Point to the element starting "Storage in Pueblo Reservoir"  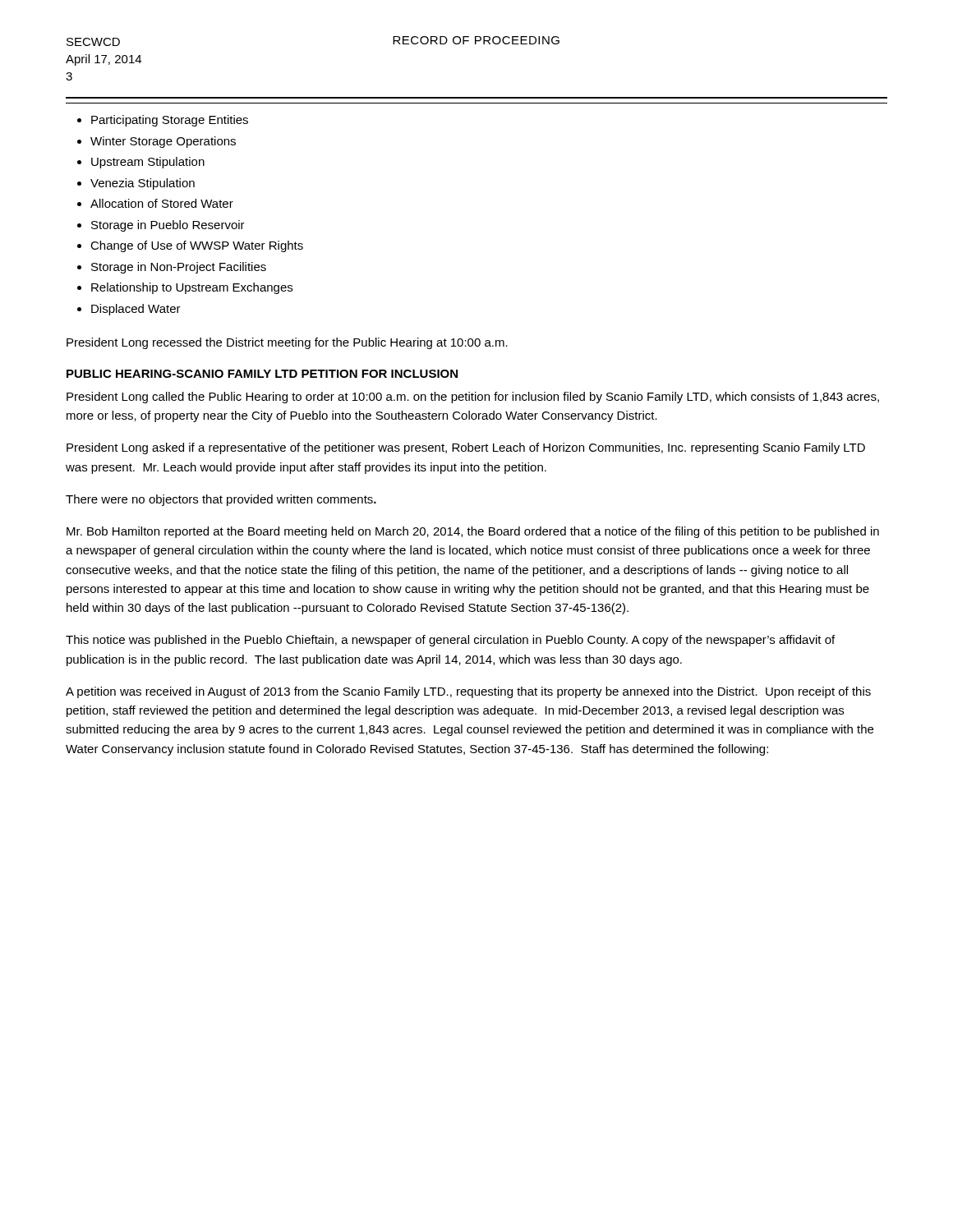pos(167,224)
